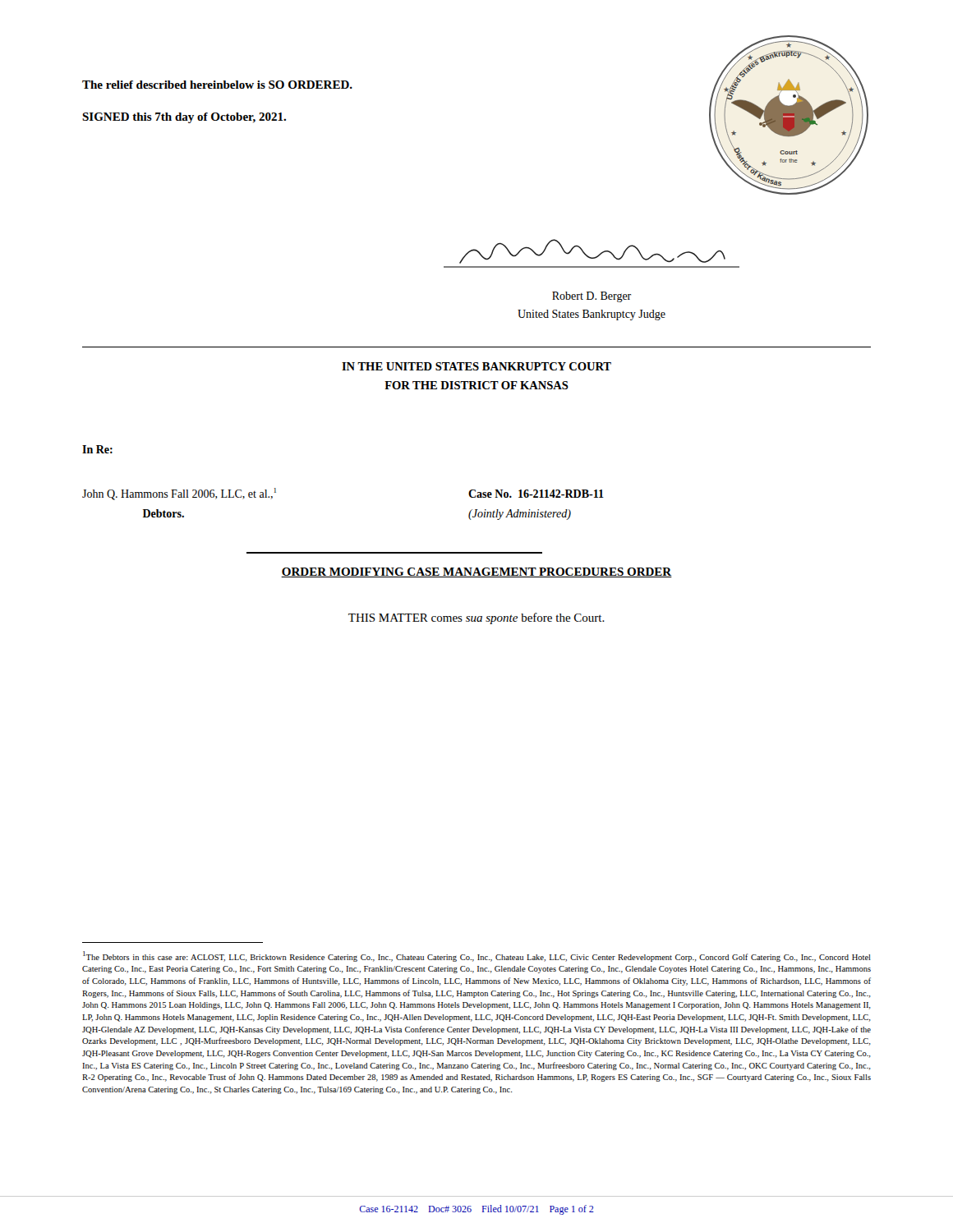
Task: Click the passage that begins "1The Debtors in this case"
Action: coord(476,1022)
